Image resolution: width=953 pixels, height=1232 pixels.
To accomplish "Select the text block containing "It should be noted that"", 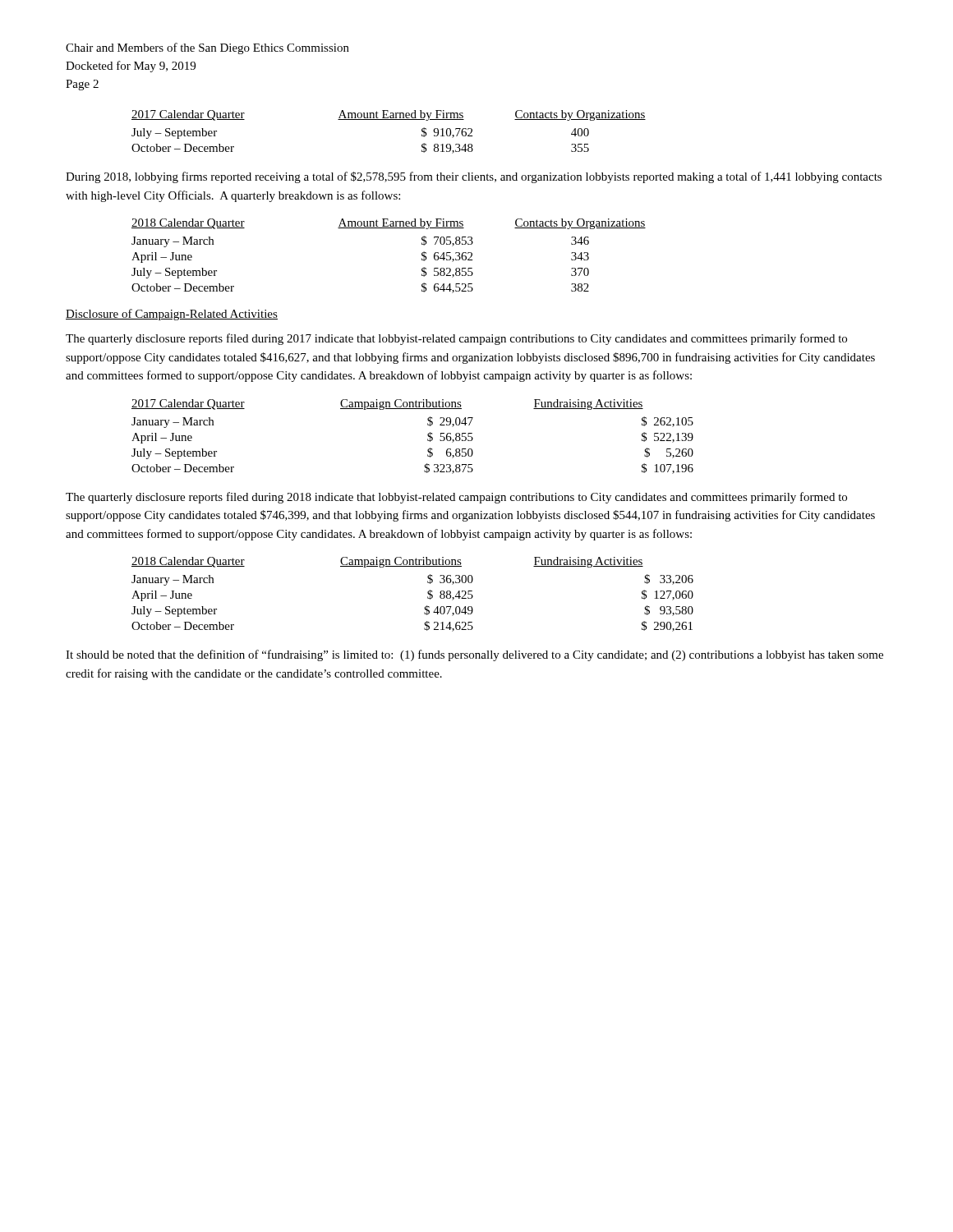I will pyautogui.click(x=475, y=664).
